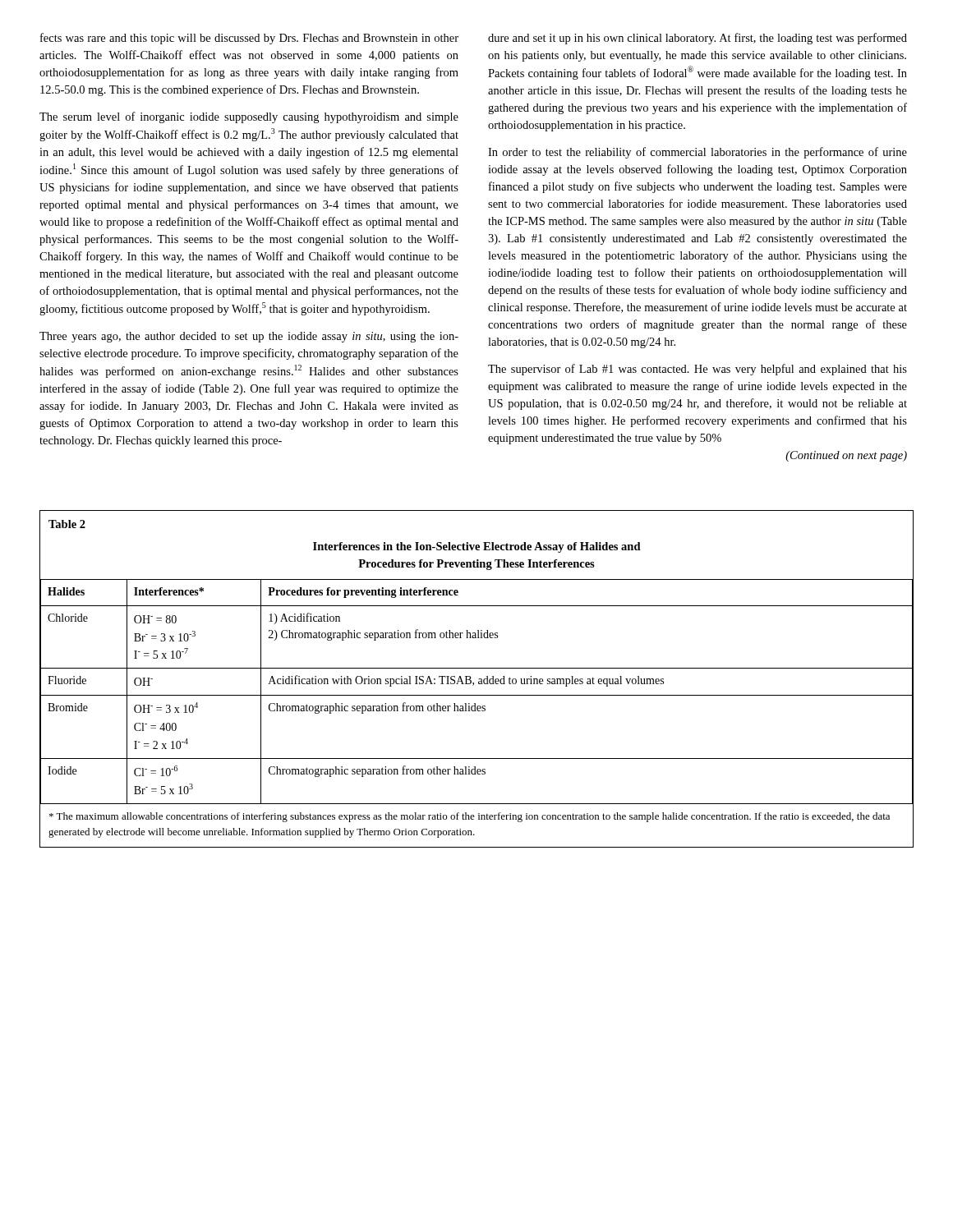
Task: Find the block starting "dure and set it up in"
Action: pyautogui.click(x=698, y=81)
